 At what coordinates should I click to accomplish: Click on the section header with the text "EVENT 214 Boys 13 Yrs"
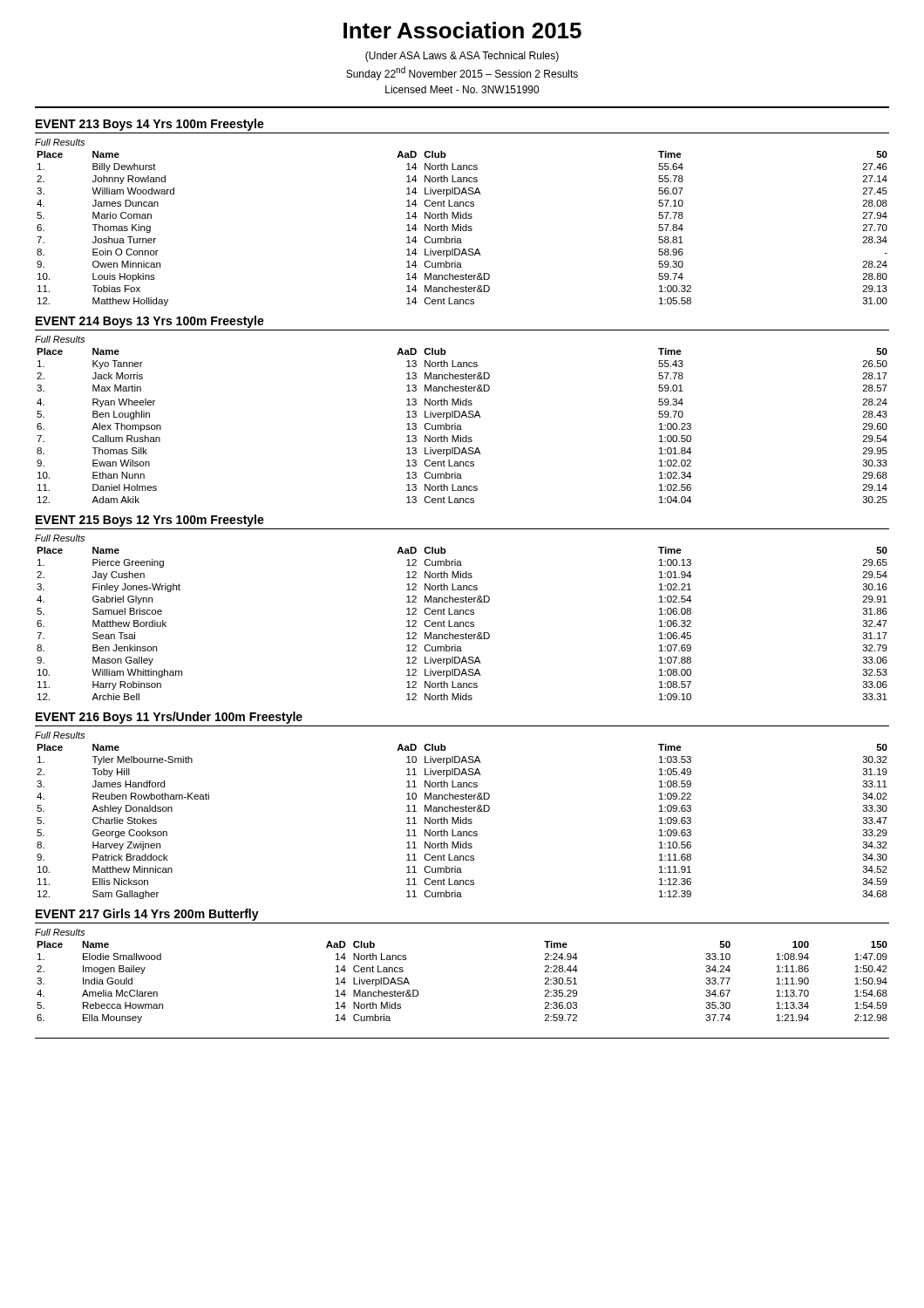(149, 321)
